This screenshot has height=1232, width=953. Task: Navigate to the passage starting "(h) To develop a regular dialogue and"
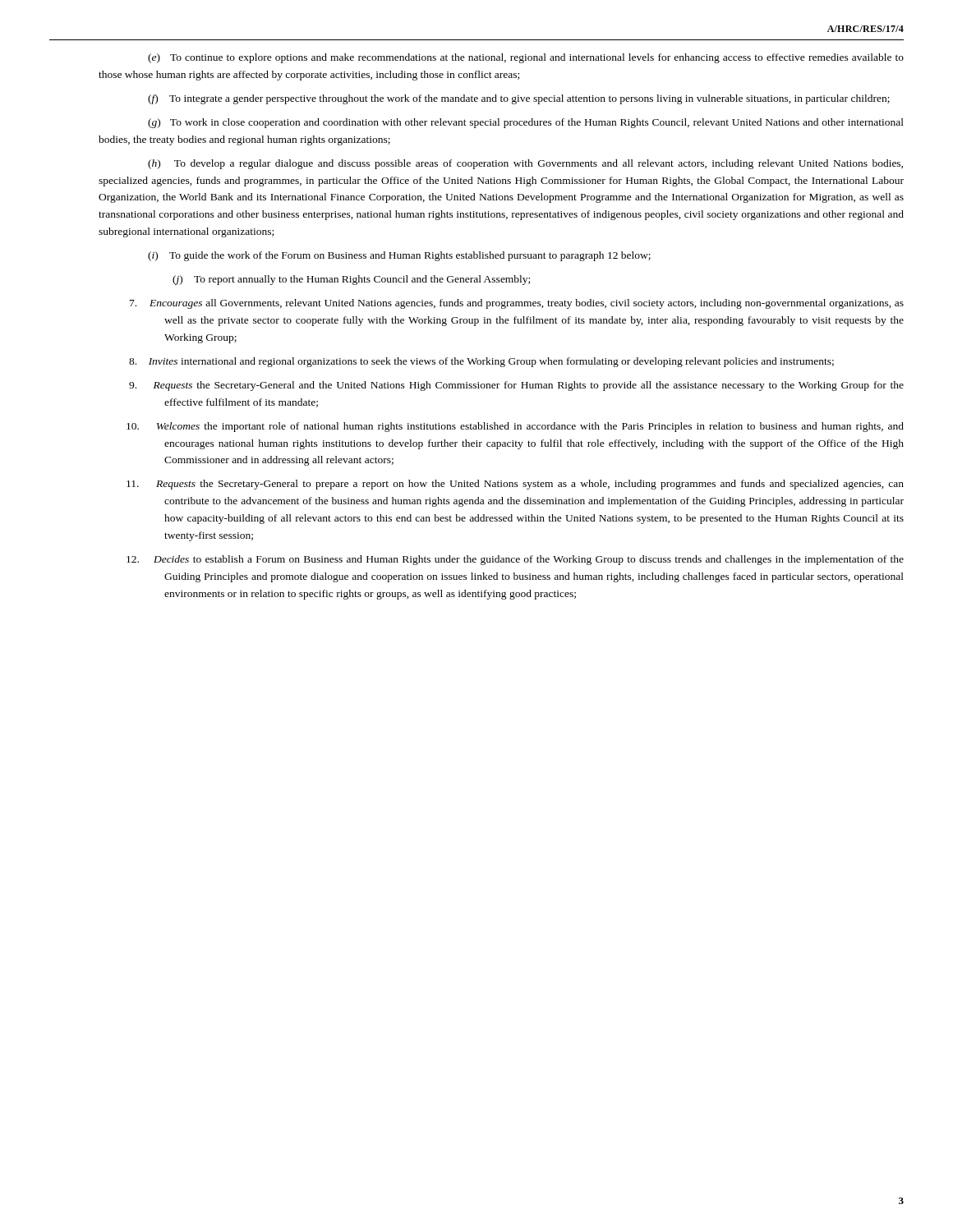(x=501, y=197)
